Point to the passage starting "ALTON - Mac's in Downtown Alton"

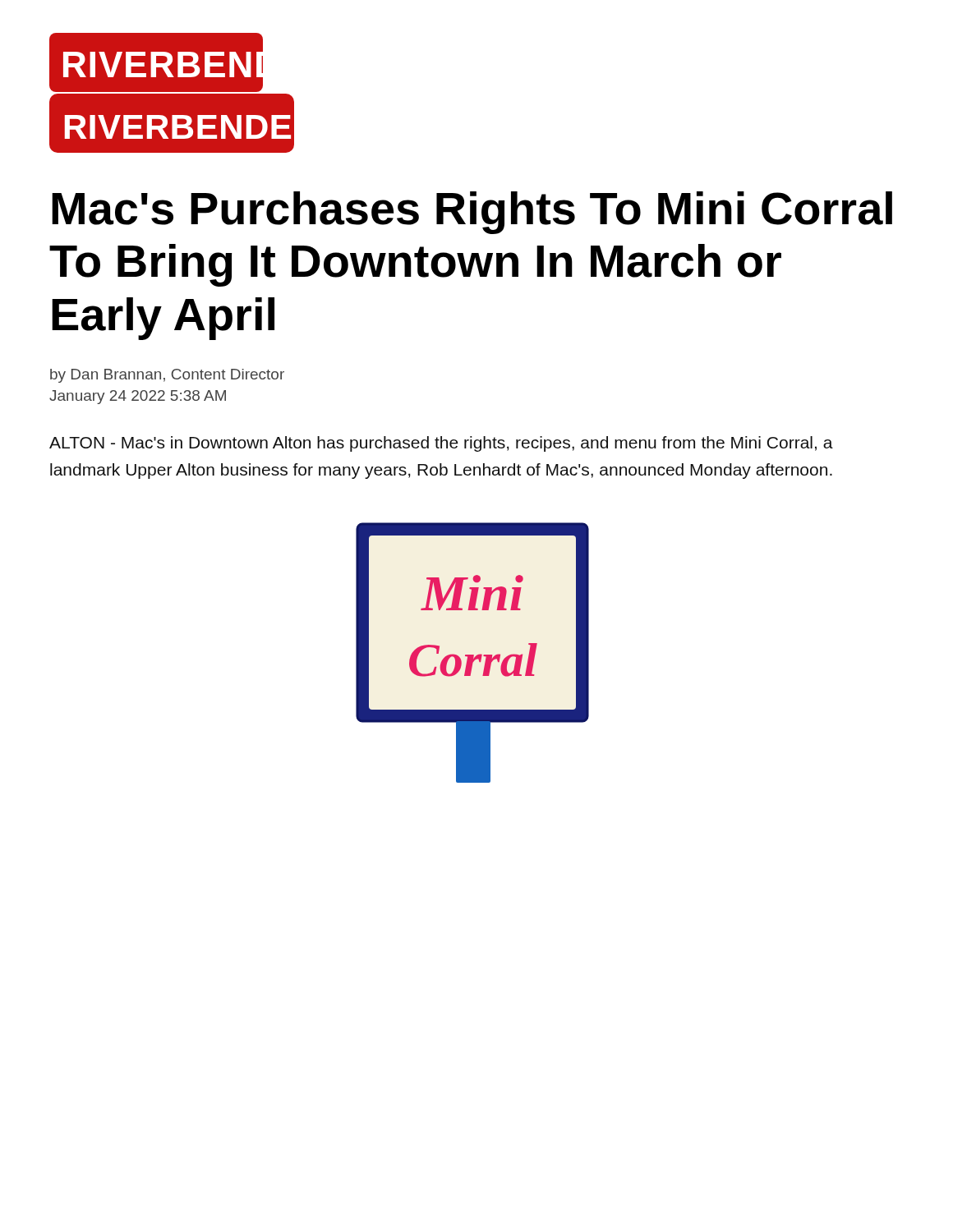click(441, 456)
